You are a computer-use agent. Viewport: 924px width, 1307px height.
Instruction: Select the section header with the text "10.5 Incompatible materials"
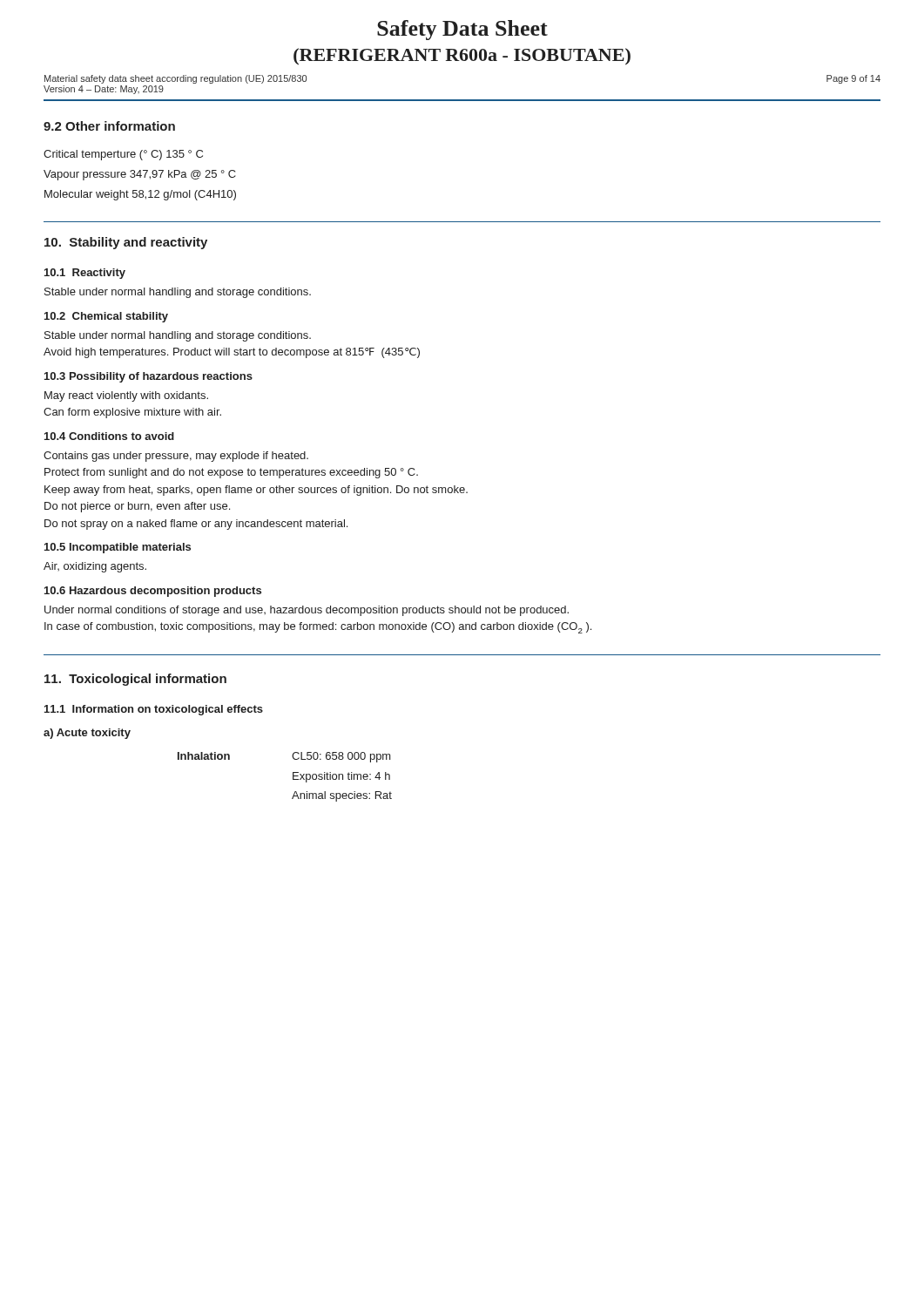(117, 547)
